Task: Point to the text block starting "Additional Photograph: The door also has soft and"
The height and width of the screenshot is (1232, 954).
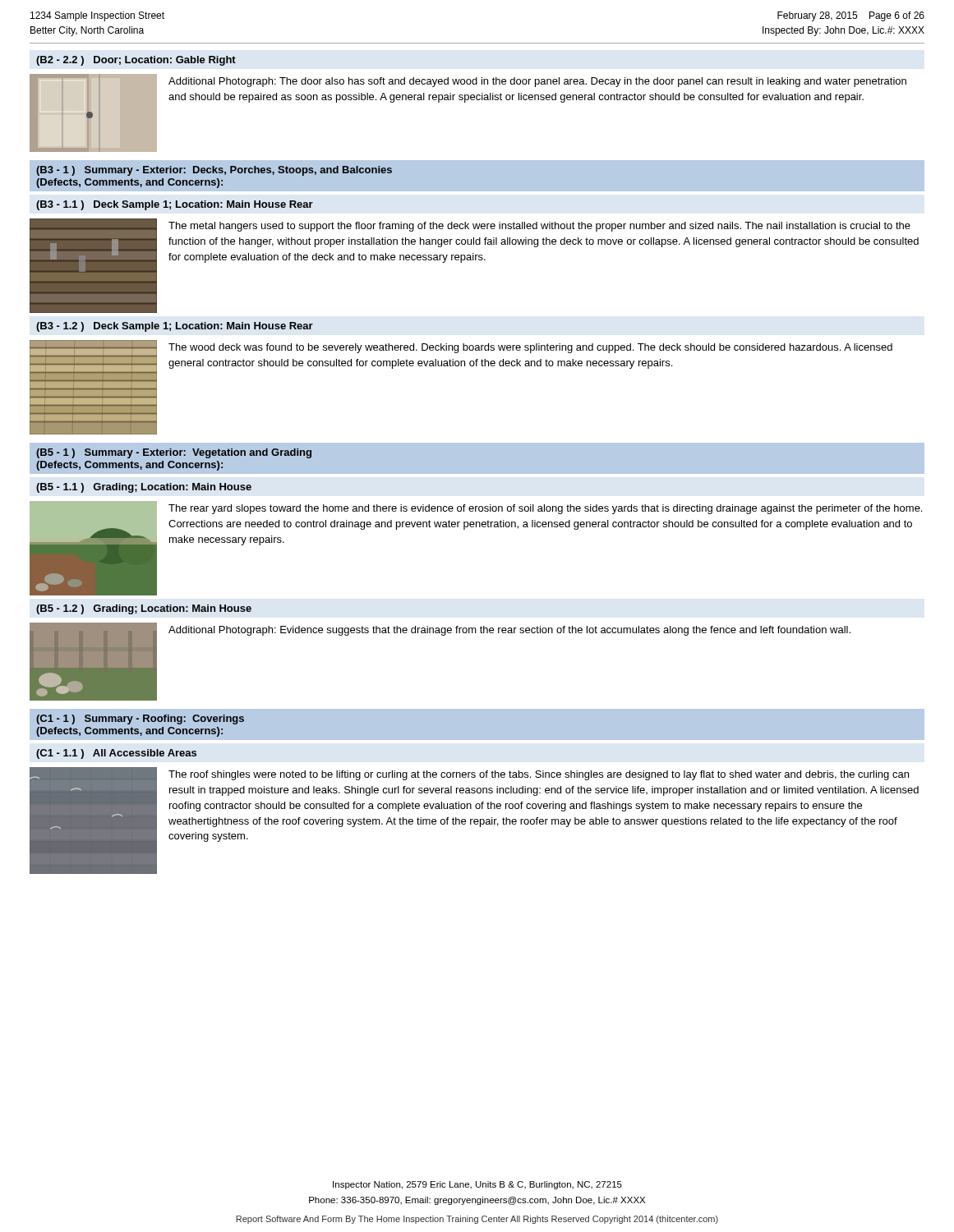Action: (538, 89)
